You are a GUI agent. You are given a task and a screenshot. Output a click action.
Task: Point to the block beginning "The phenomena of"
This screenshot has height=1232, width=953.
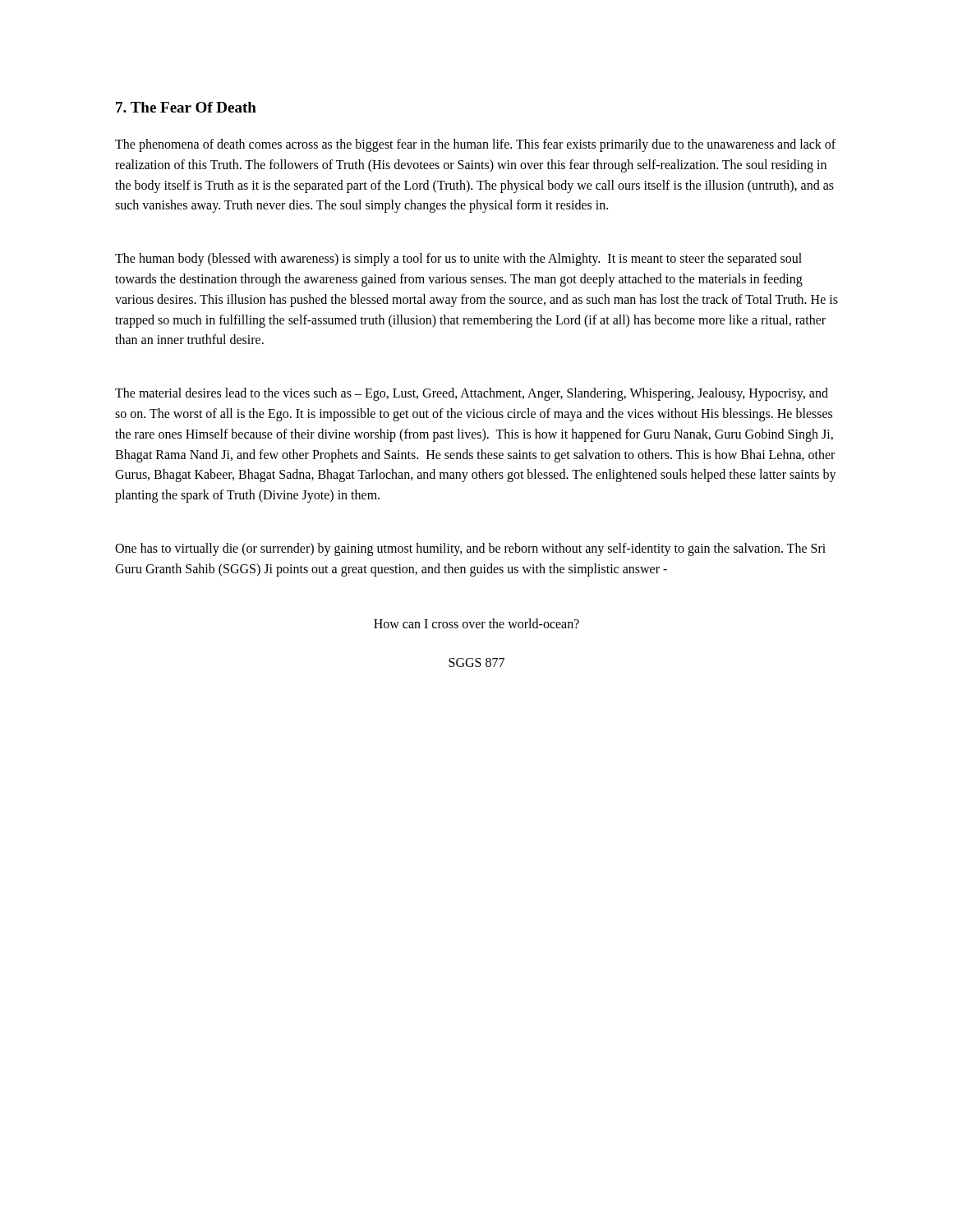point(475,175)
